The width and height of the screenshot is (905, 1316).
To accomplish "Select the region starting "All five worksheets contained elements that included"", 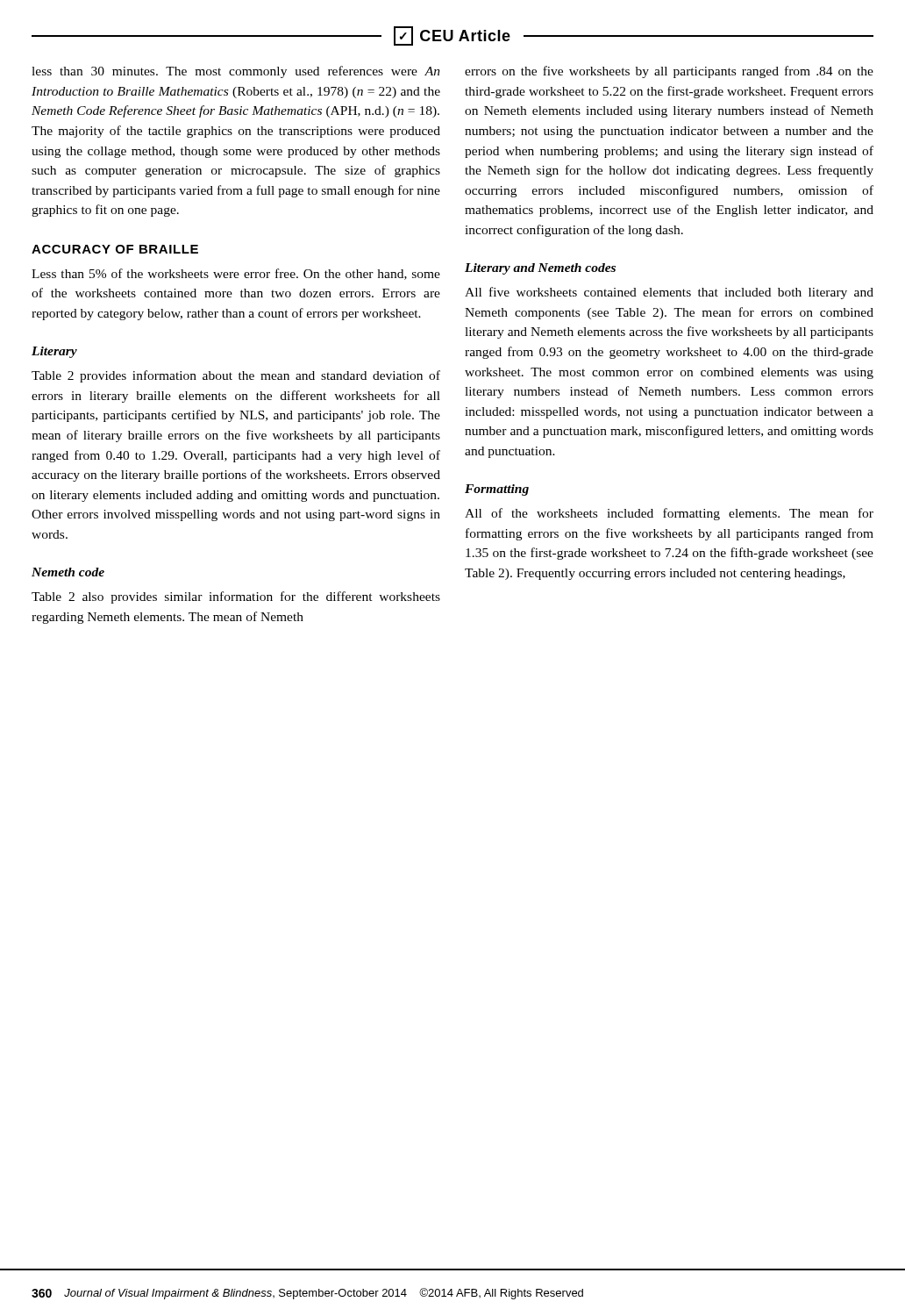I will pyautogui.click(x=669, y=371).
